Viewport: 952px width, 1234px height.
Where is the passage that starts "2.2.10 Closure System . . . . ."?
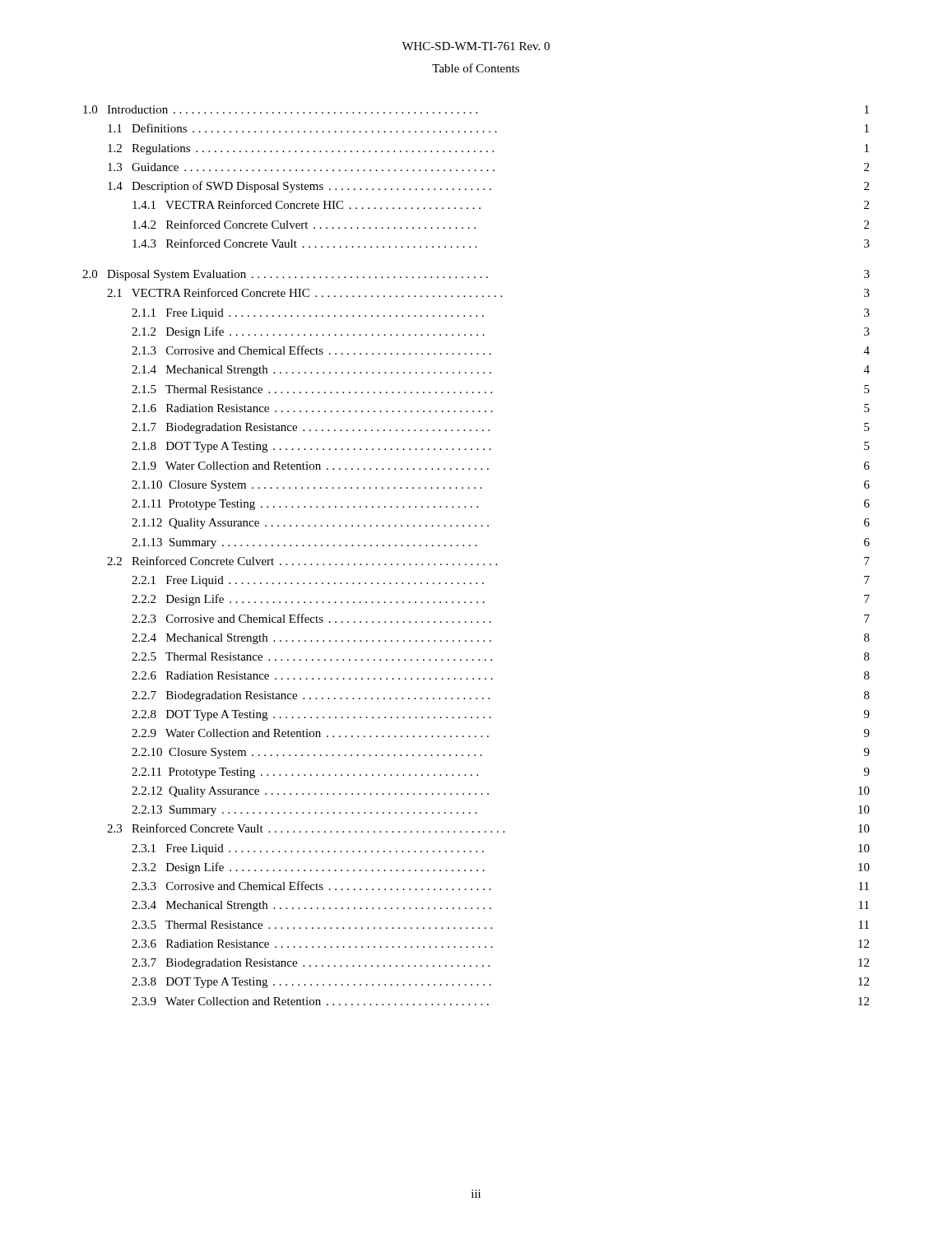pos(189,753)
